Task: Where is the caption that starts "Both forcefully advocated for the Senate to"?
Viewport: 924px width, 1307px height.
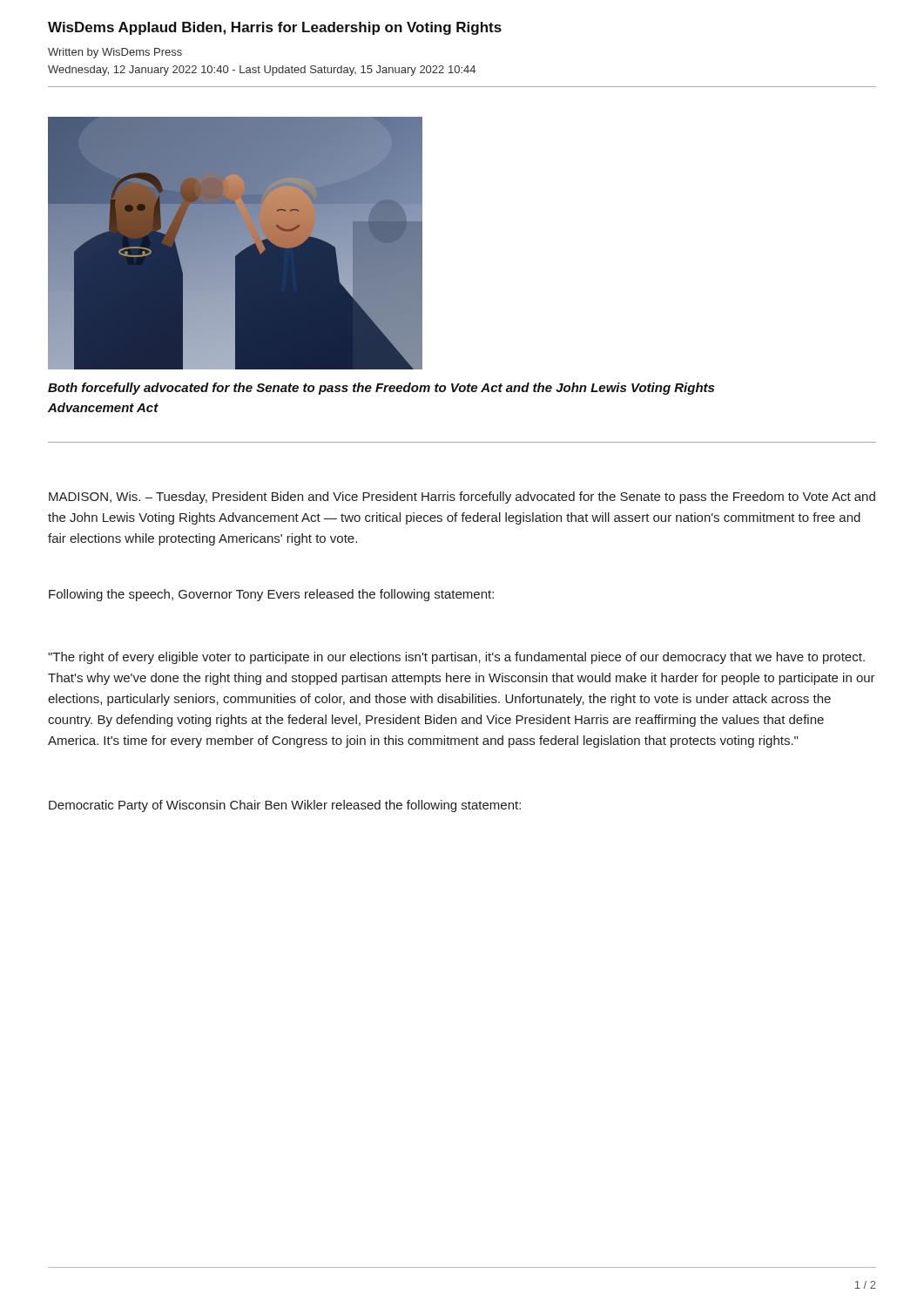Action: (381, 397)
